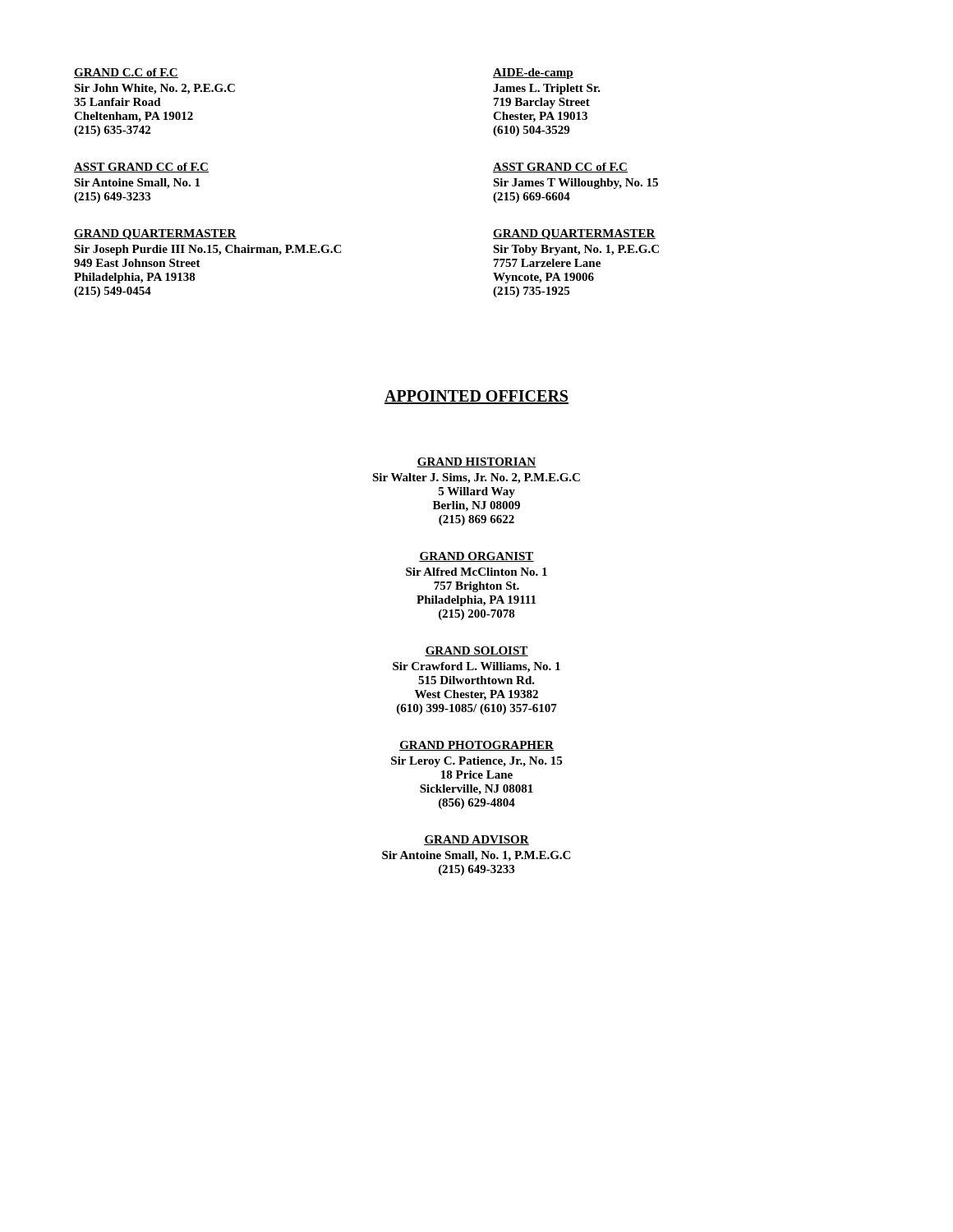This screenshot has width=953, height=1232.
Task: Where is the passage that starts "GRAND QUARTERMASTER Sir Joseph Purdie III"?
Action: coord(267,262)
